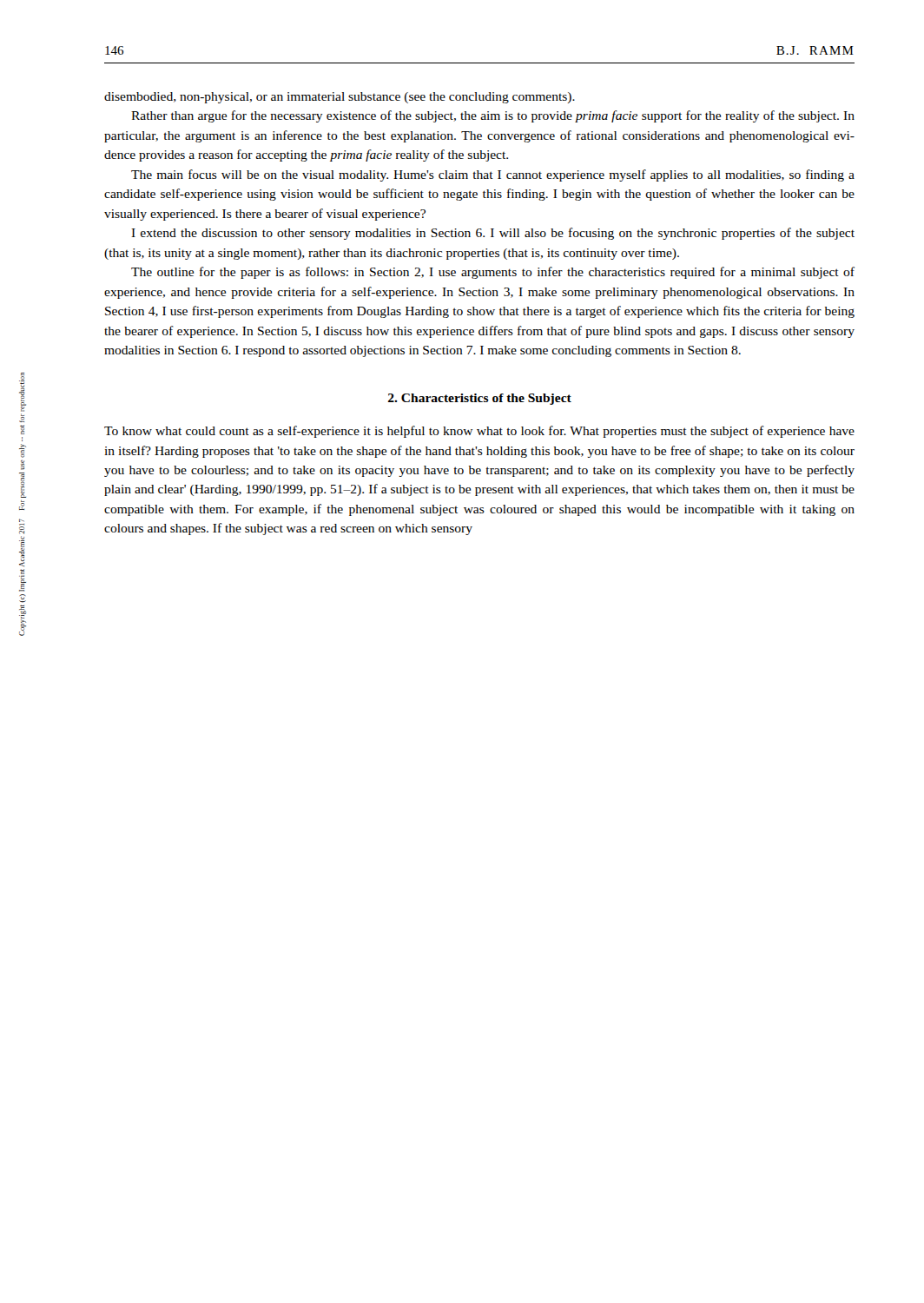Point to the block starting "2. Characteristics of the Subject"
Screen dimensions: 1303x924
click(479, 397)
